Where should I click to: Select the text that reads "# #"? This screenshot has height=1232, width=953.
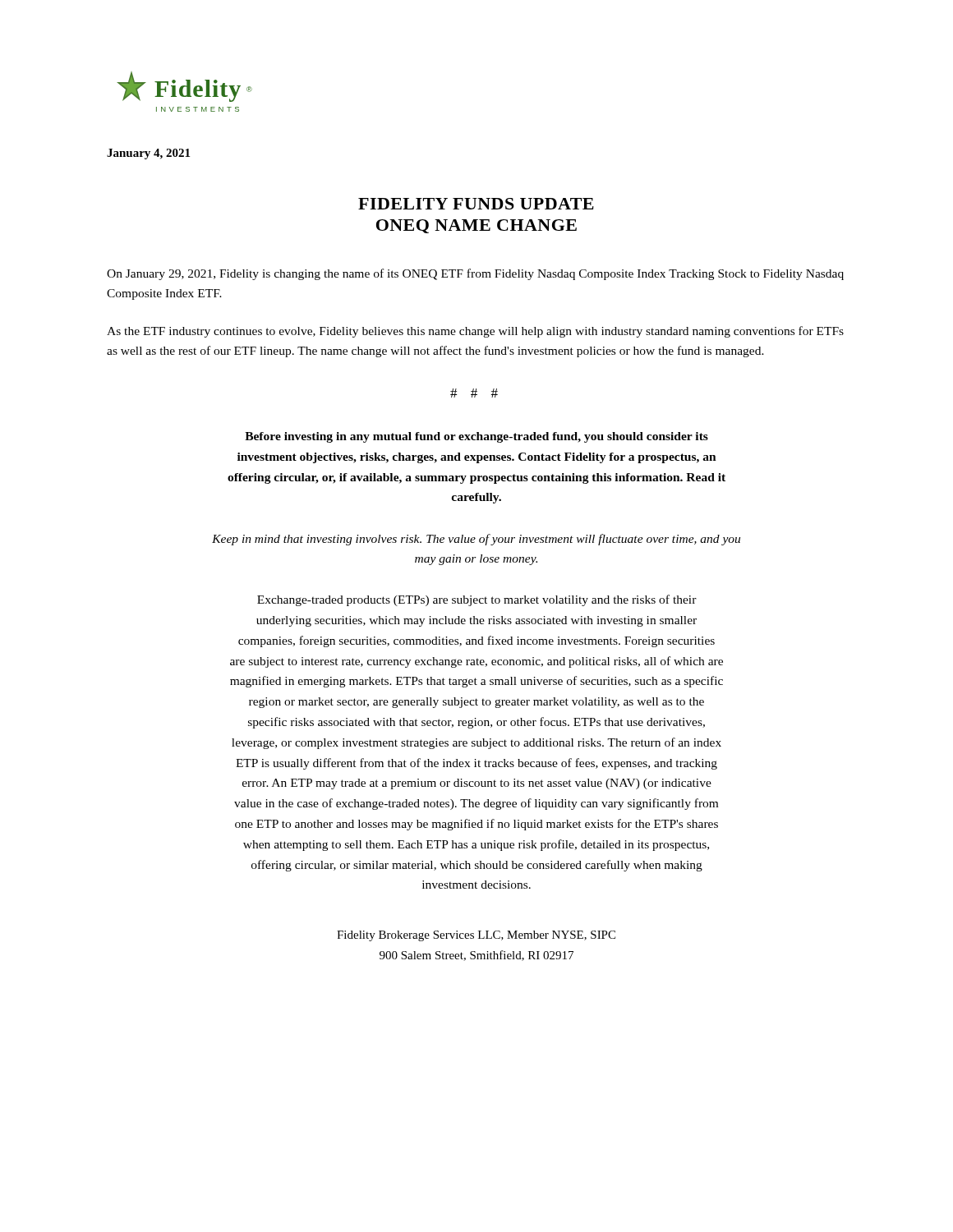[476, 393]
